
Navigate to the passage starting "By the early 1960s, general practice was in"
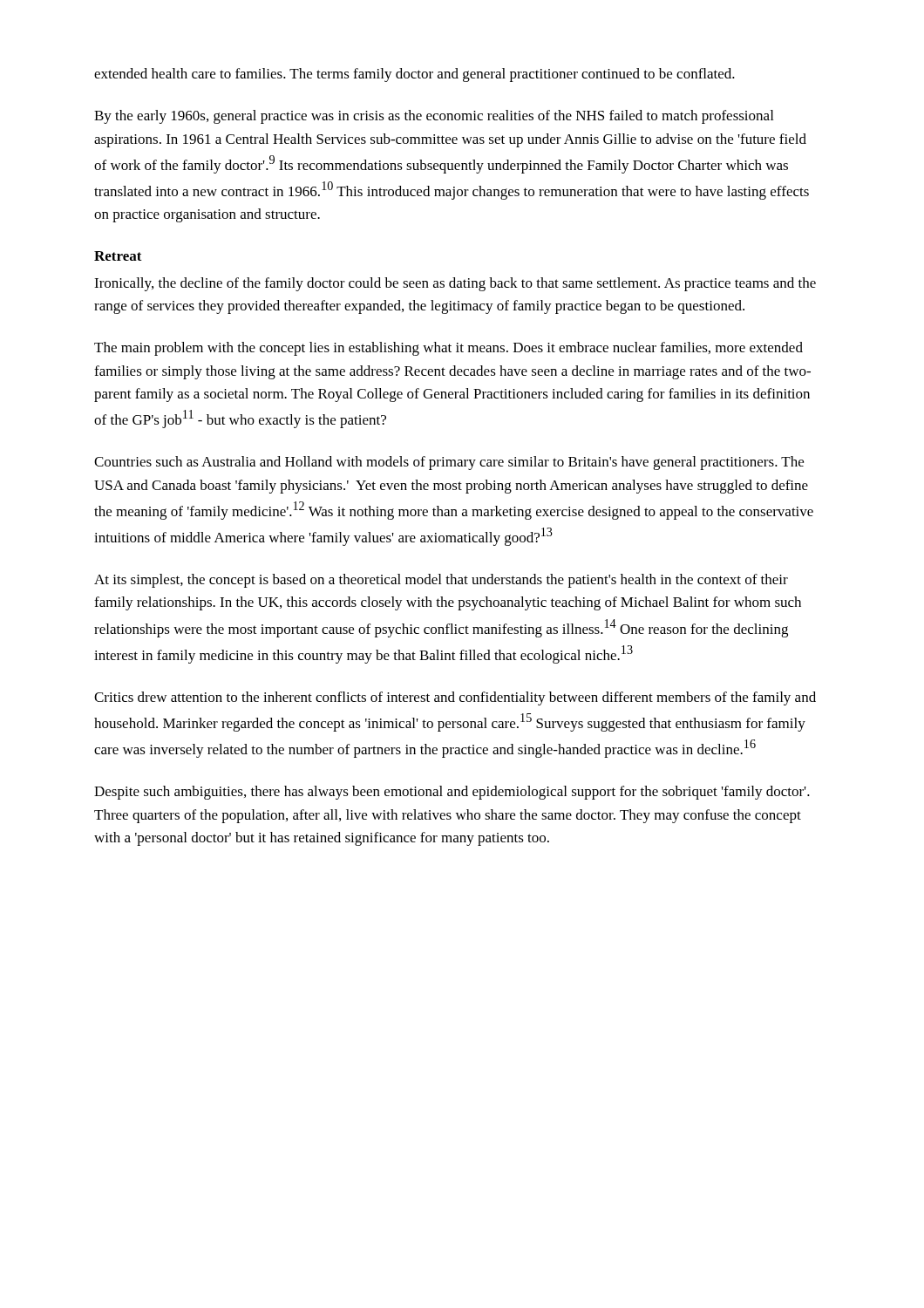coord(452,165)
